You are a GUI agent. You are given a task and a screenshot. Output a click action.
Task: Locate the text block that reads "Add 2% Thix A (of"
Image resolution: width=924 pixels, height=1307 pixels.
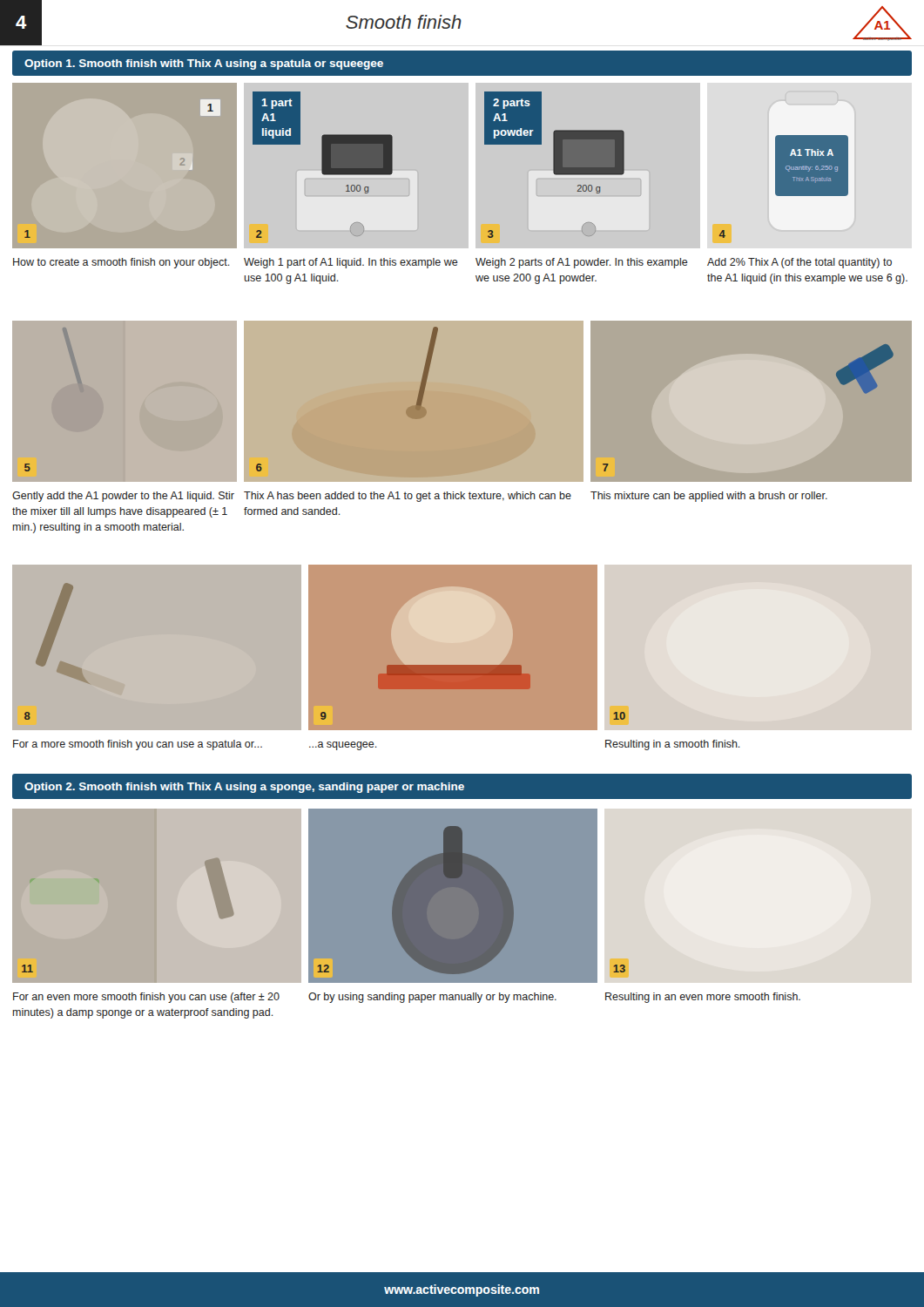(x=808, y=270)
